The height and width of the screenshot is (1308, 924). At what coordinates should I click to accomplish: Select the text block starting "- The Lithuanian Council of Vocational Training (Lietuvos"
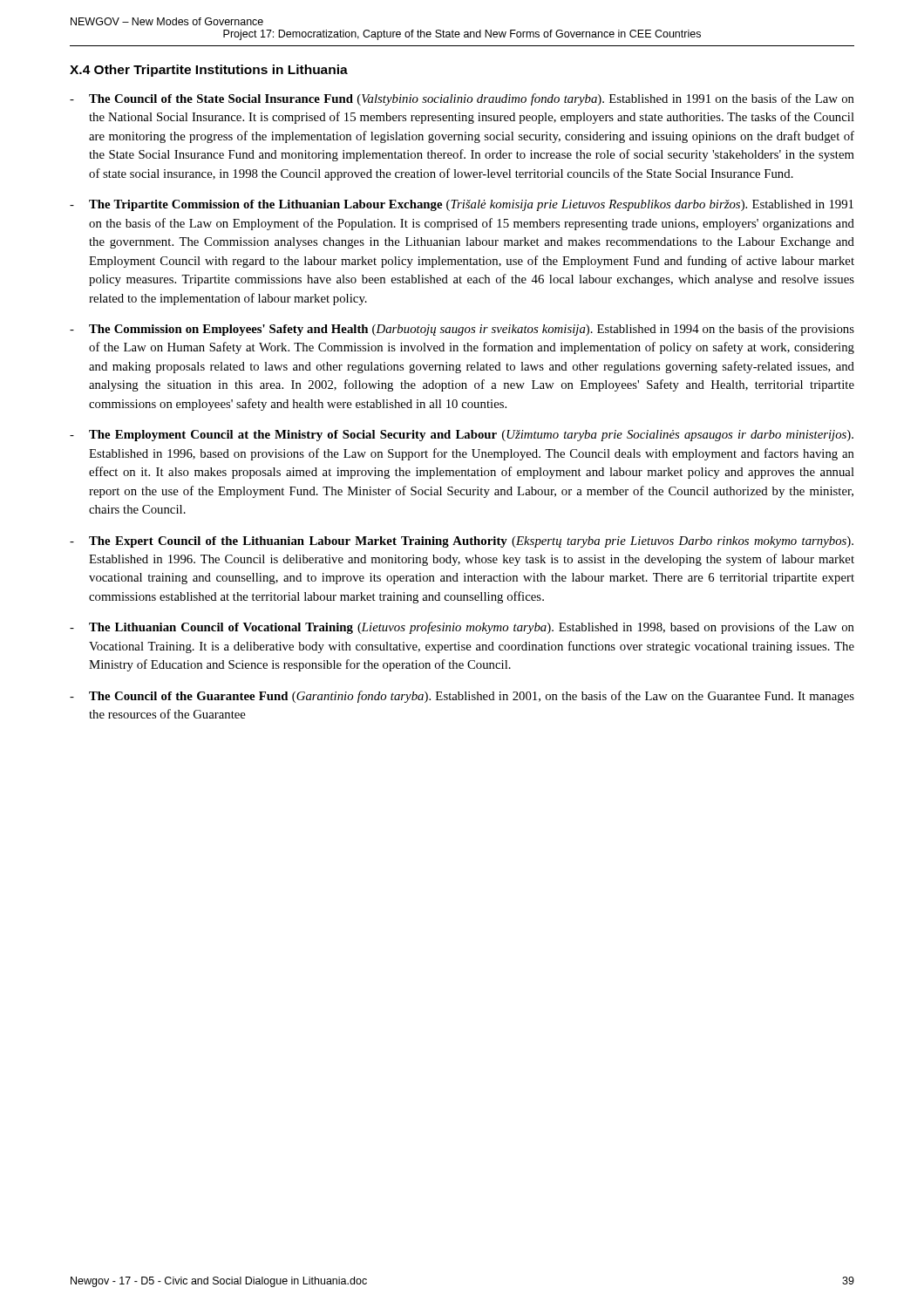pyautogui.click(x=462, y=647)
